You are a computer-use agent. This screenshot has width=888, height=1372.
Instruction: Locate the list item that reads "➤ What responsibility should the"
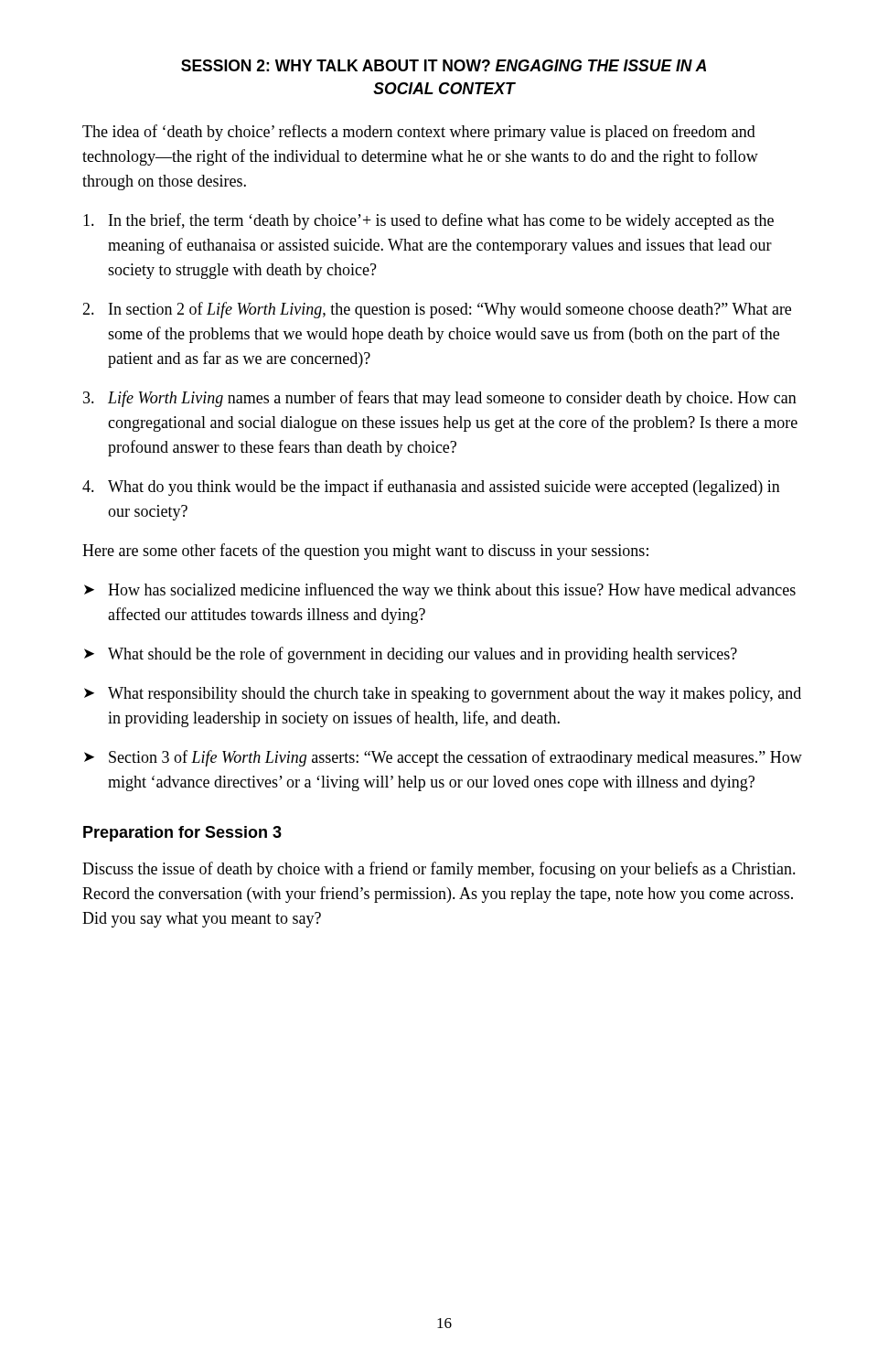[444, 706]
